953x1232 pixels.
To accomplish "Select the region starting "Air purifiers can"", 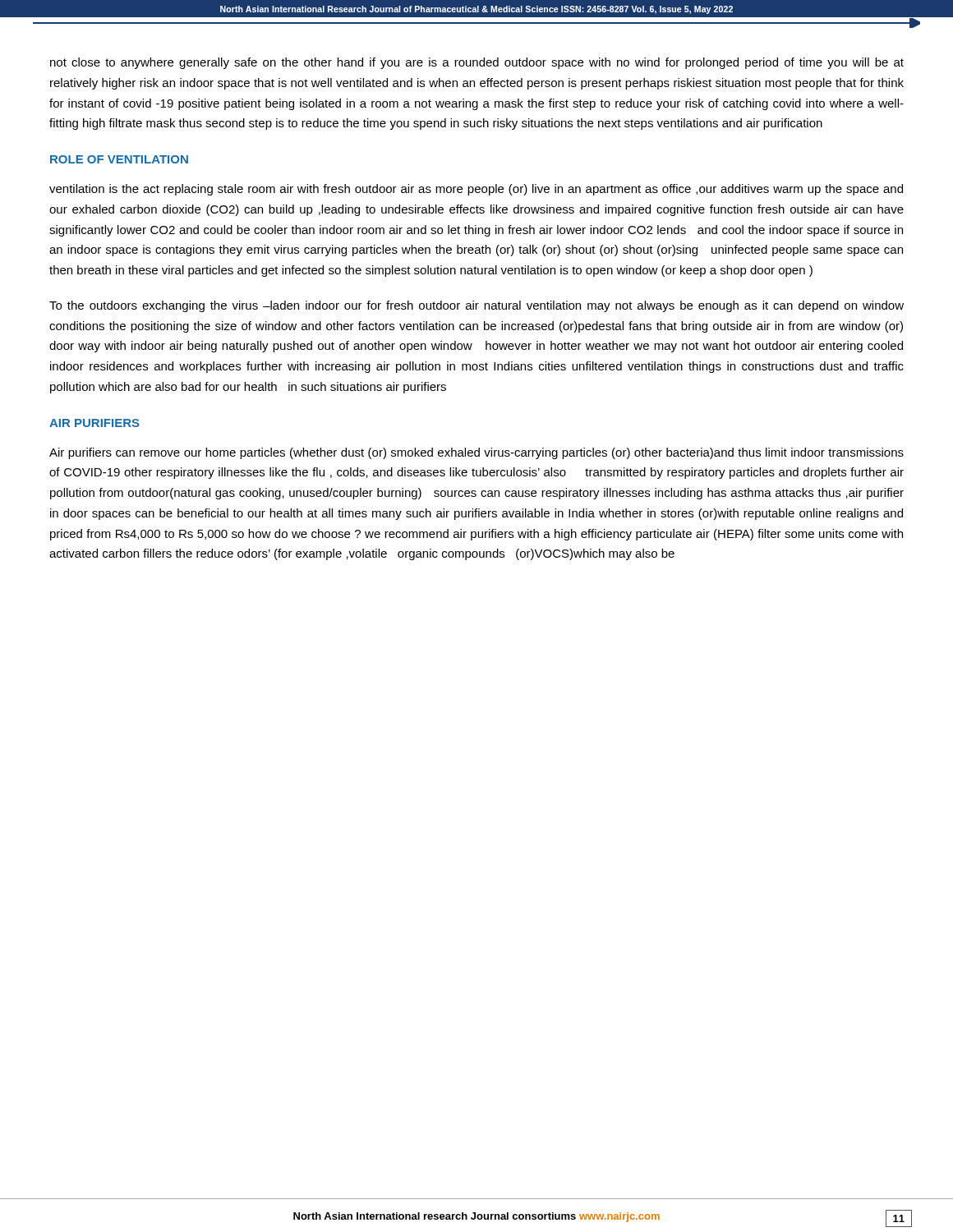I will (476, 503).
